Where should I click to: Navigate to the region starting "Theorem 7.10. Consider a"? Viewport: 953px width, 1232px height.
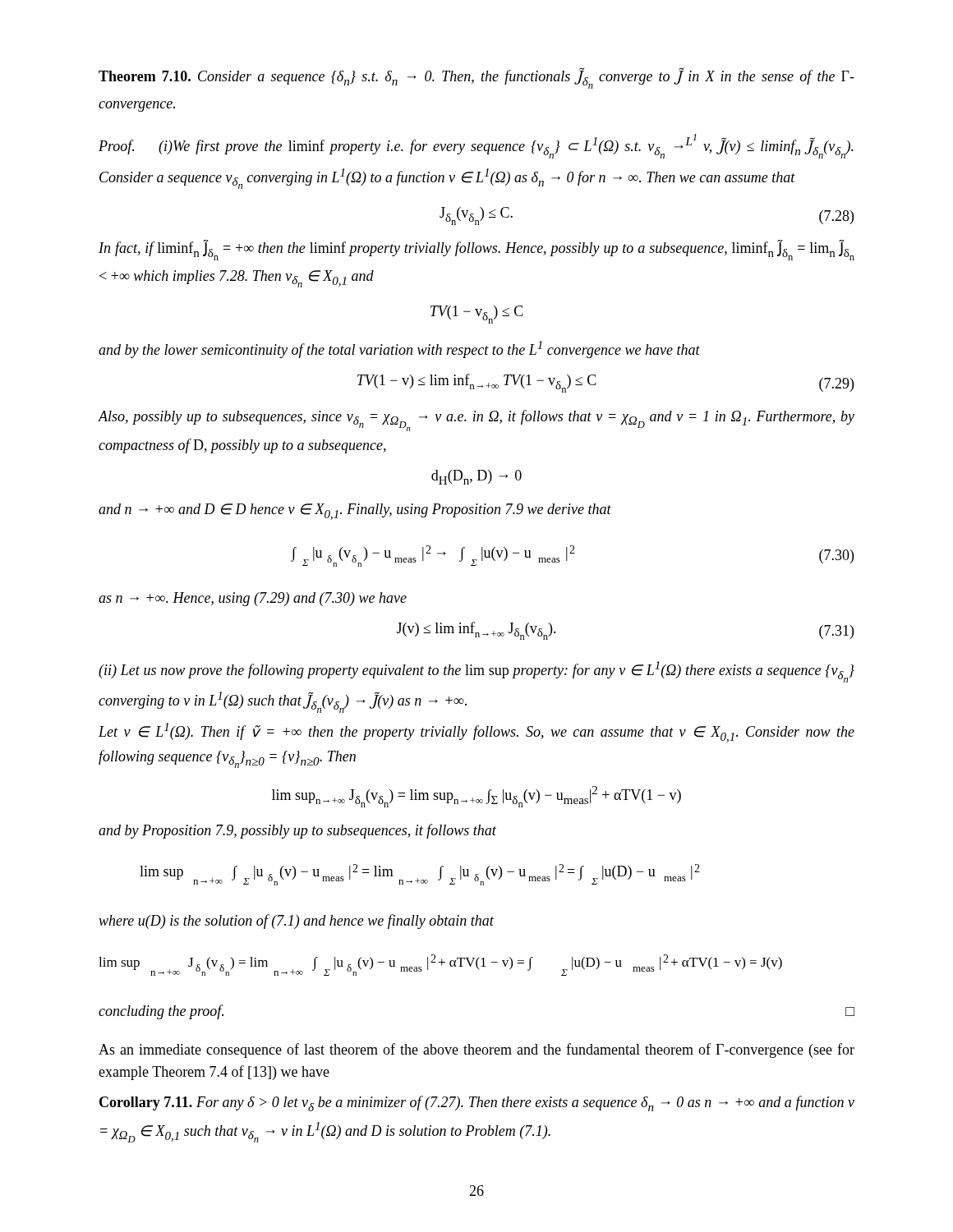[476, 90]
